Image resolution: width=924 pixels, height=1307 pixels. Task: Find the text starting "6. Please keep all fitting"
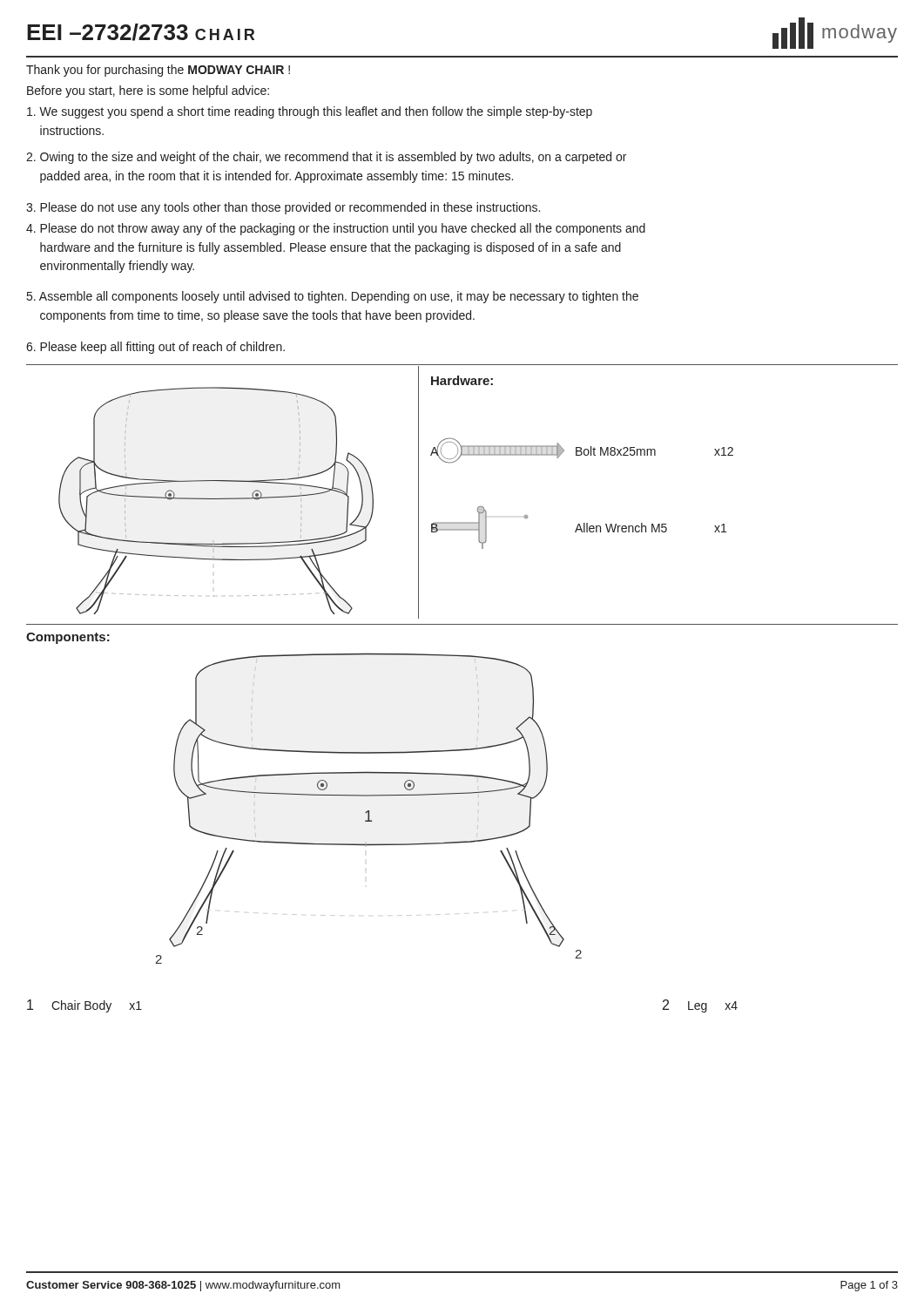(x=156, y=347)
